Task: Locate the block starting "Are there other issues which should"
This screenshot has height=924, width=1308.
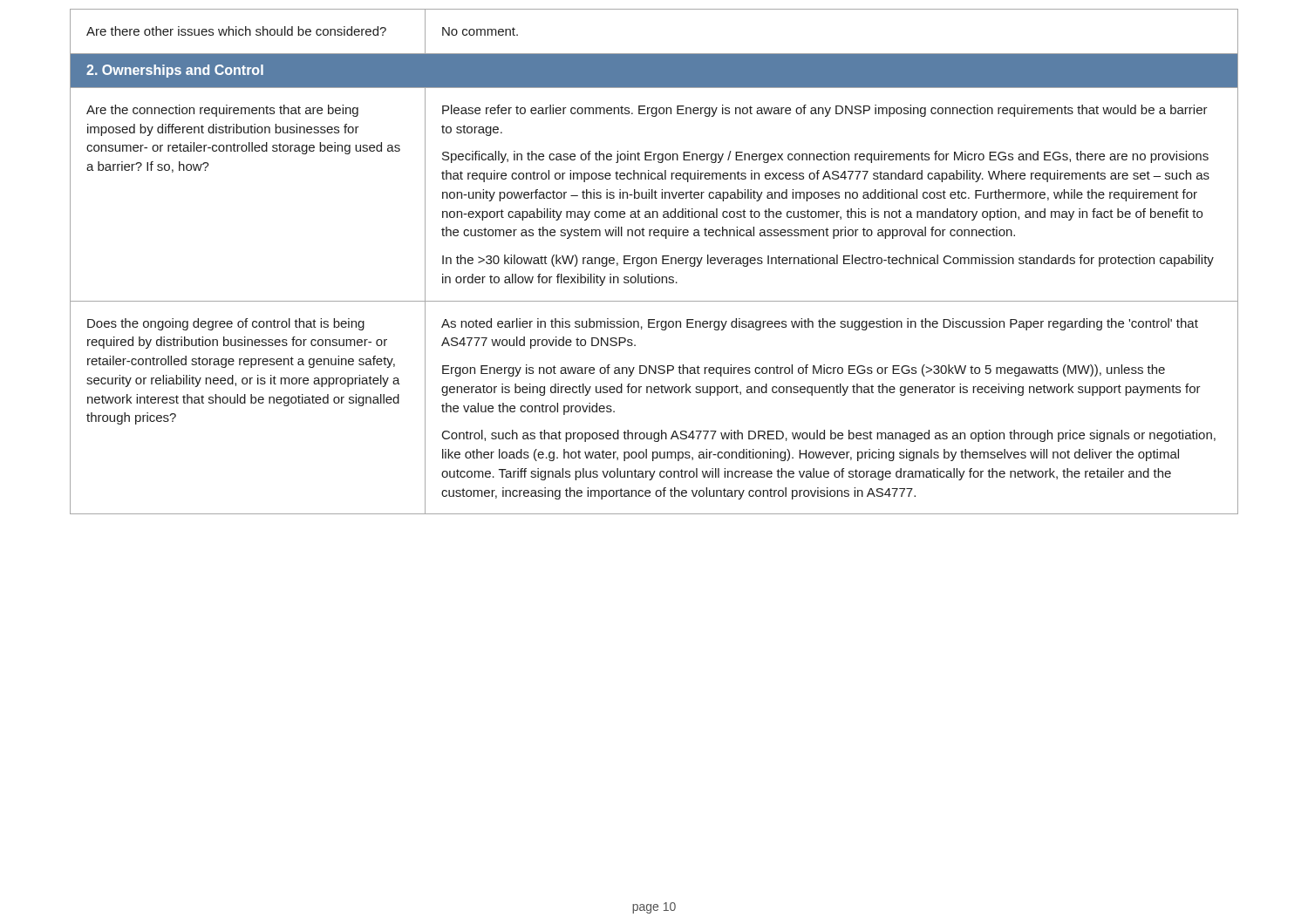Action: [248, 31]
